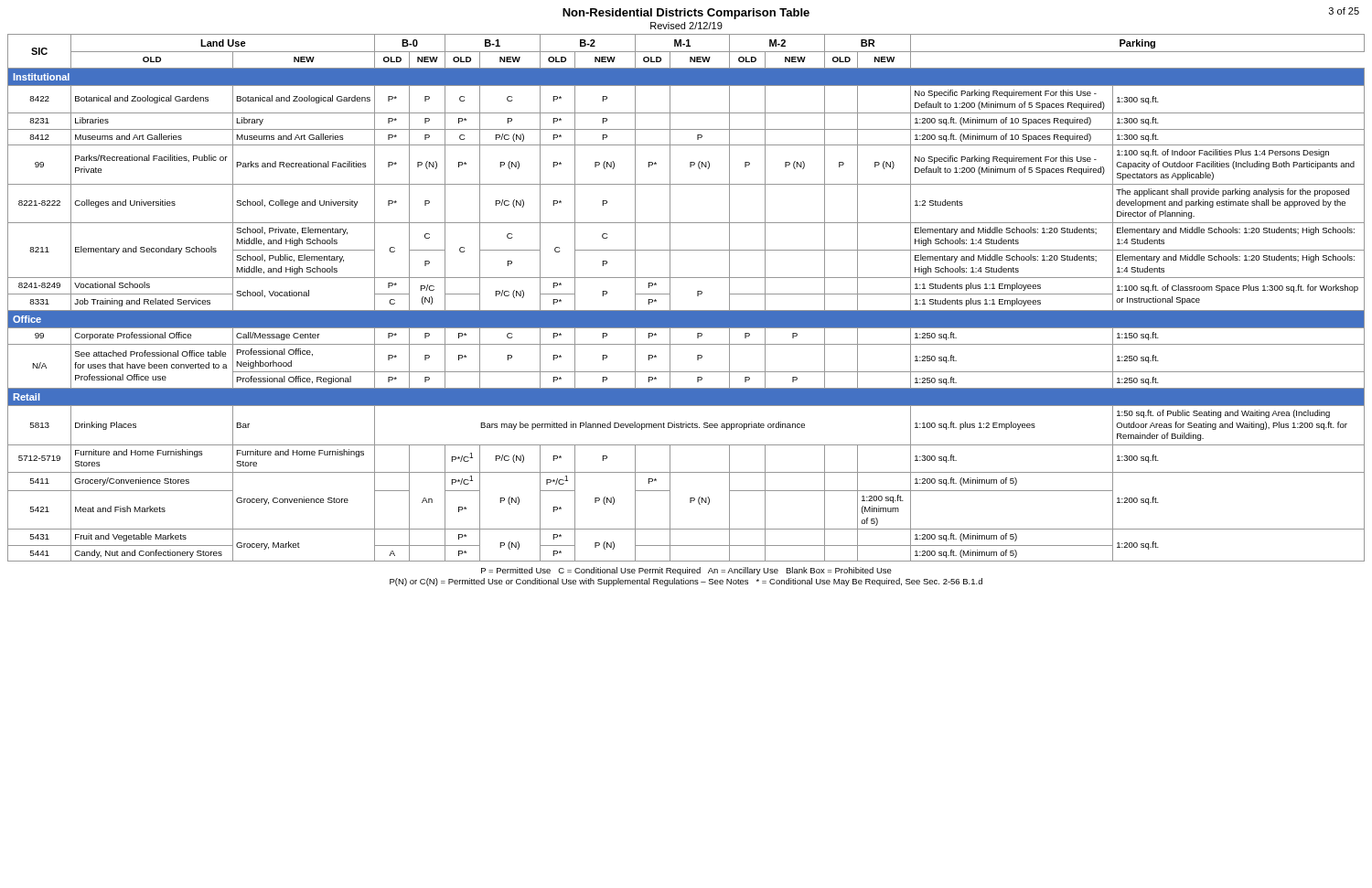This screenshot has height=888, width=1372.
Task: Select the region starting "P = Permitted Use C ="
Action: 686,571
